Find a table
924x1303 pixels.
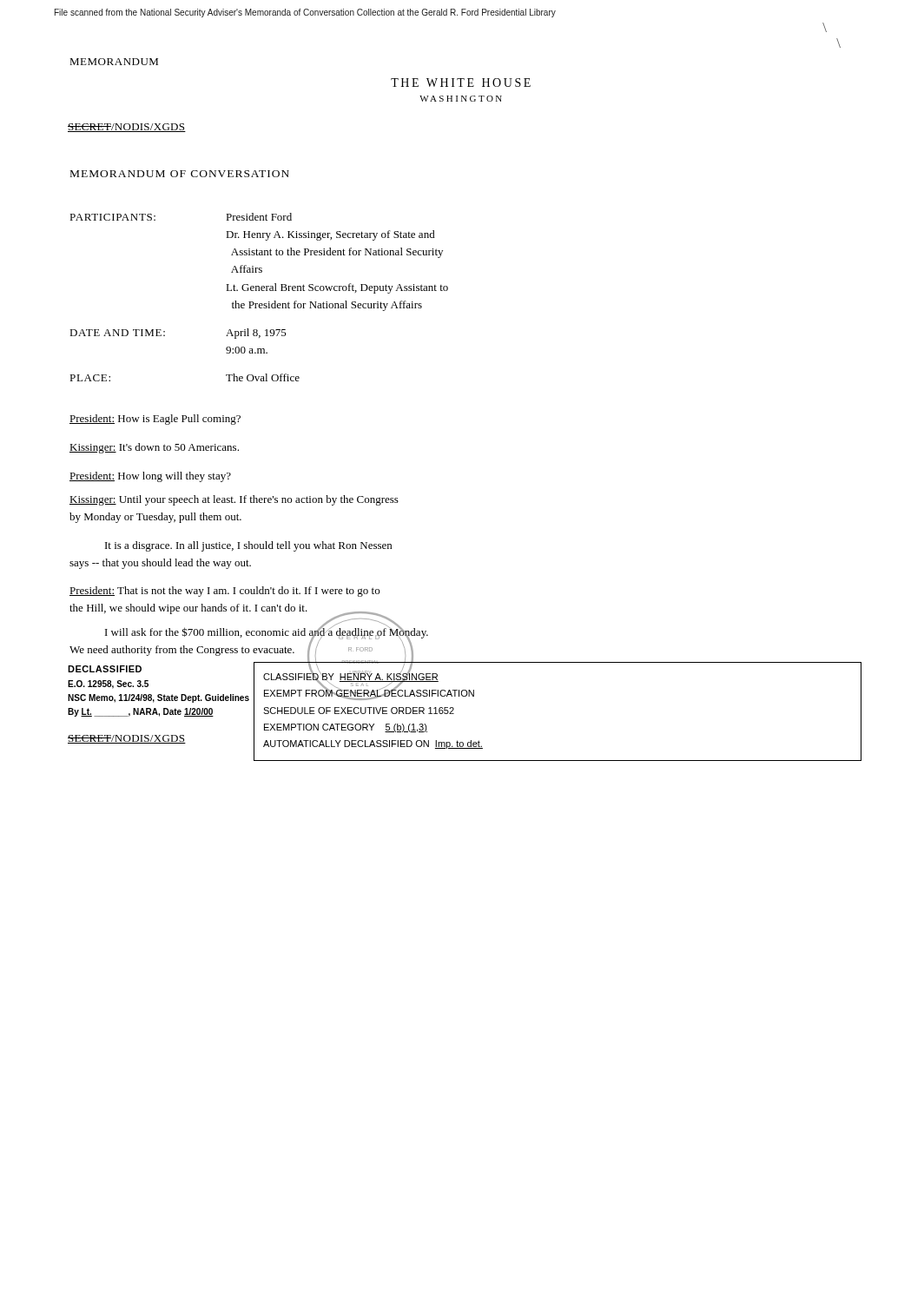tap(462, 298)
